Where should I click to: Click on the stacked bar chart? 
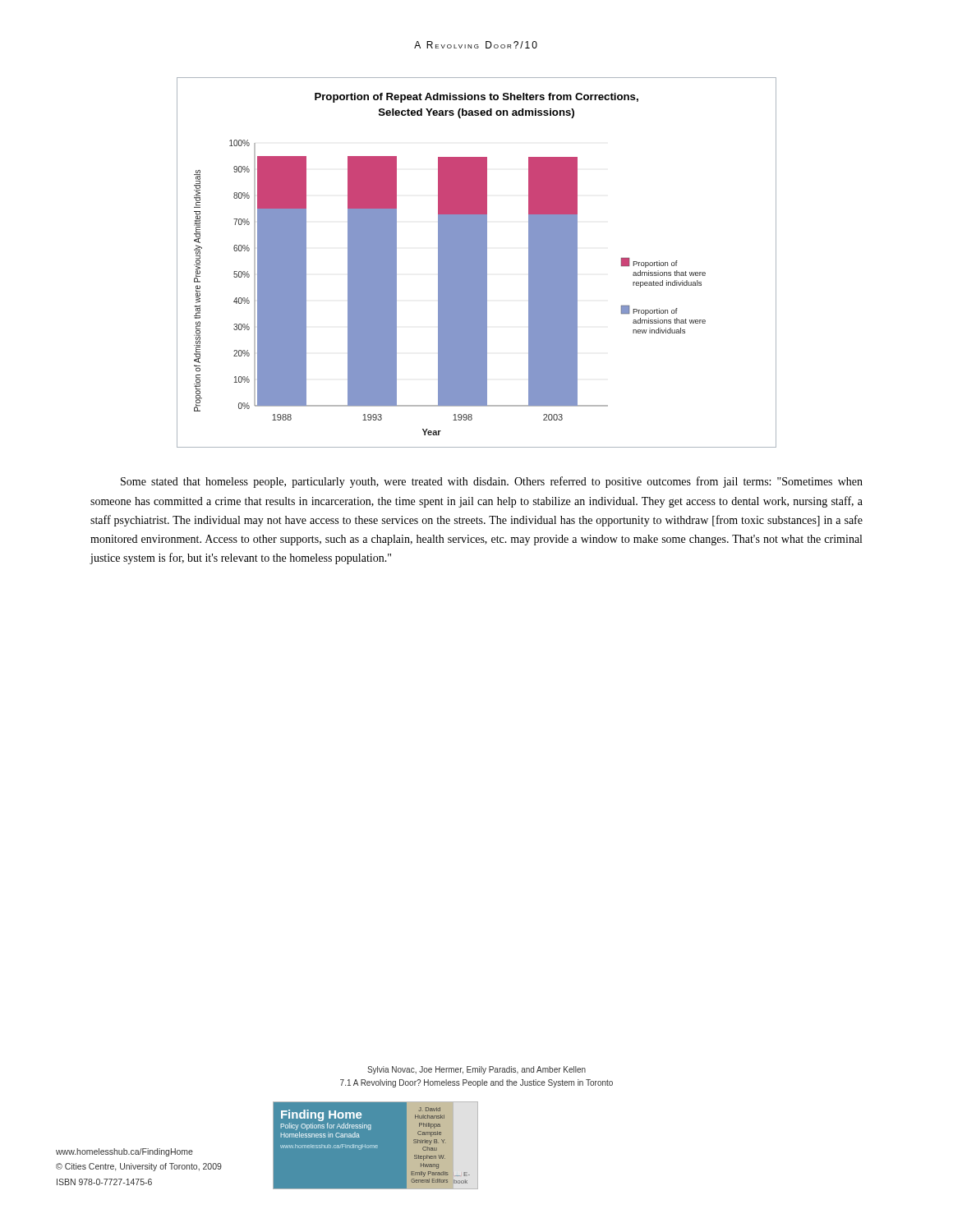pos(476,263)
